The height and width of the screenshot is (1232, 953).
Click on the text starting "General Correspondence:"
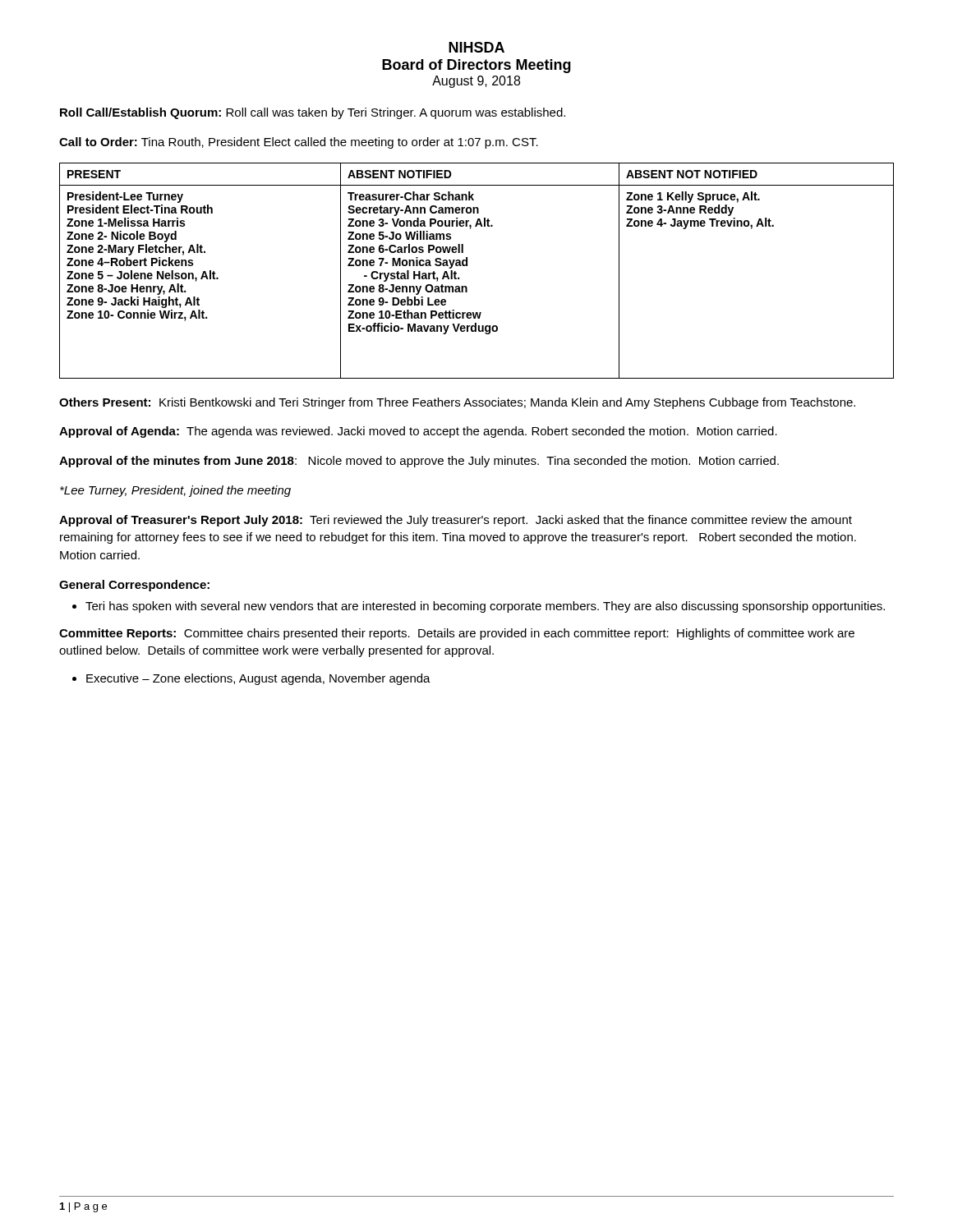pyautogui.click(x=135, y=584)
